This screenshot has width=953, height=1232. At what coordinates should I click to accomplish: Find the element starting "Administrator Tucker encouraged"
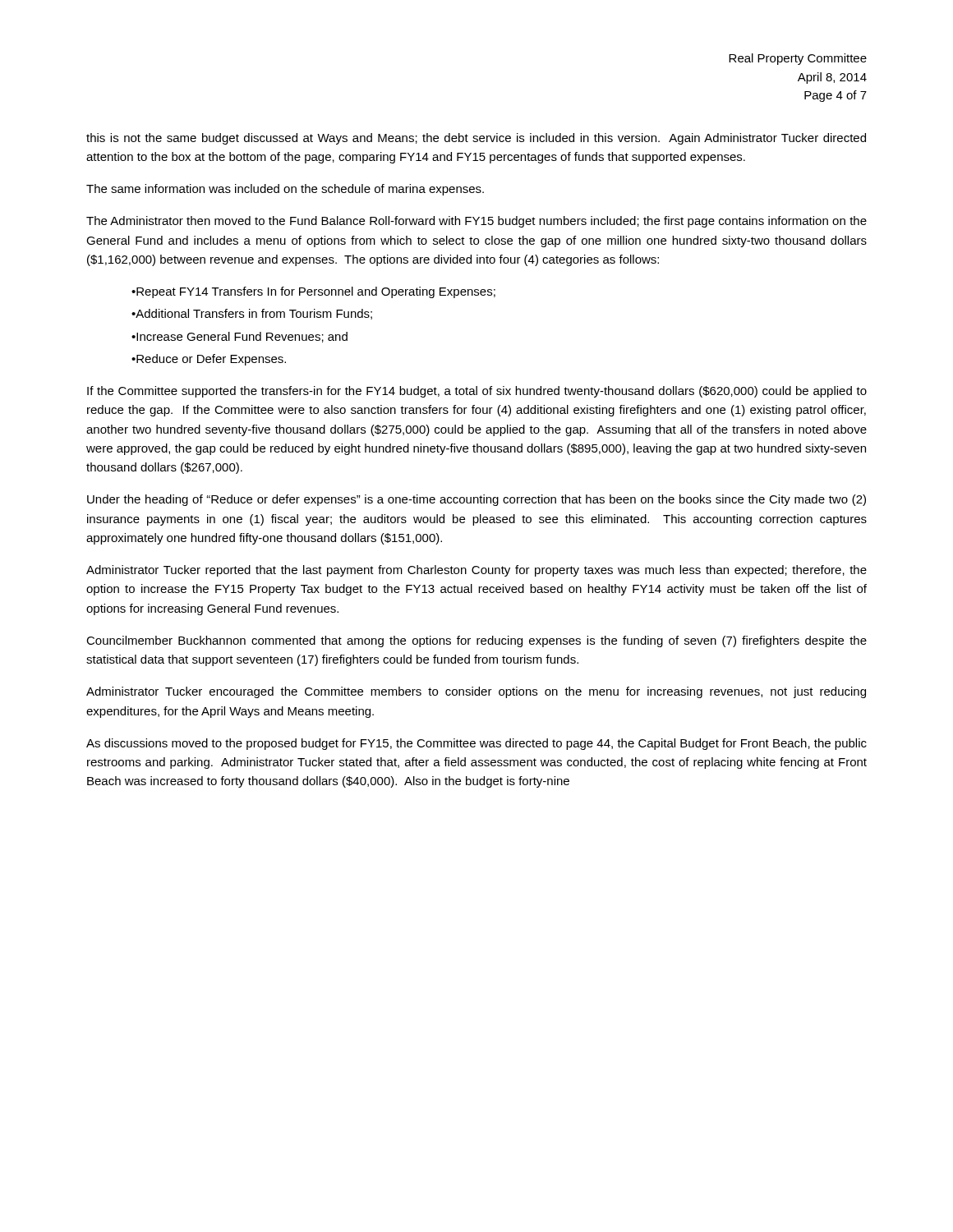coord(476,701)
